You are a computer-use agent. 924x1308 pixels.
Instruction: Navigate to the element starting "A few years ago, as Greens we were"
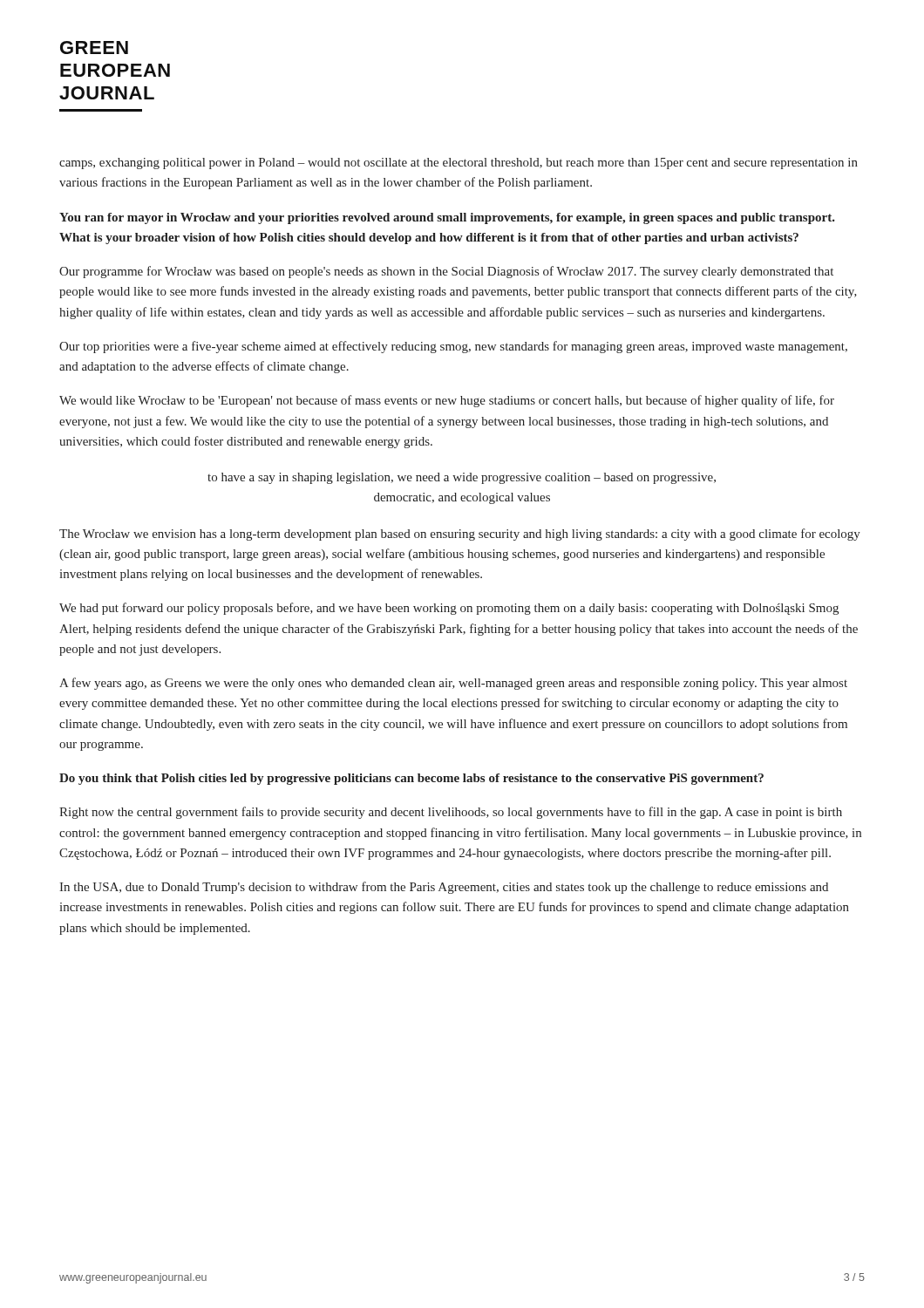(x=462, y=714)
